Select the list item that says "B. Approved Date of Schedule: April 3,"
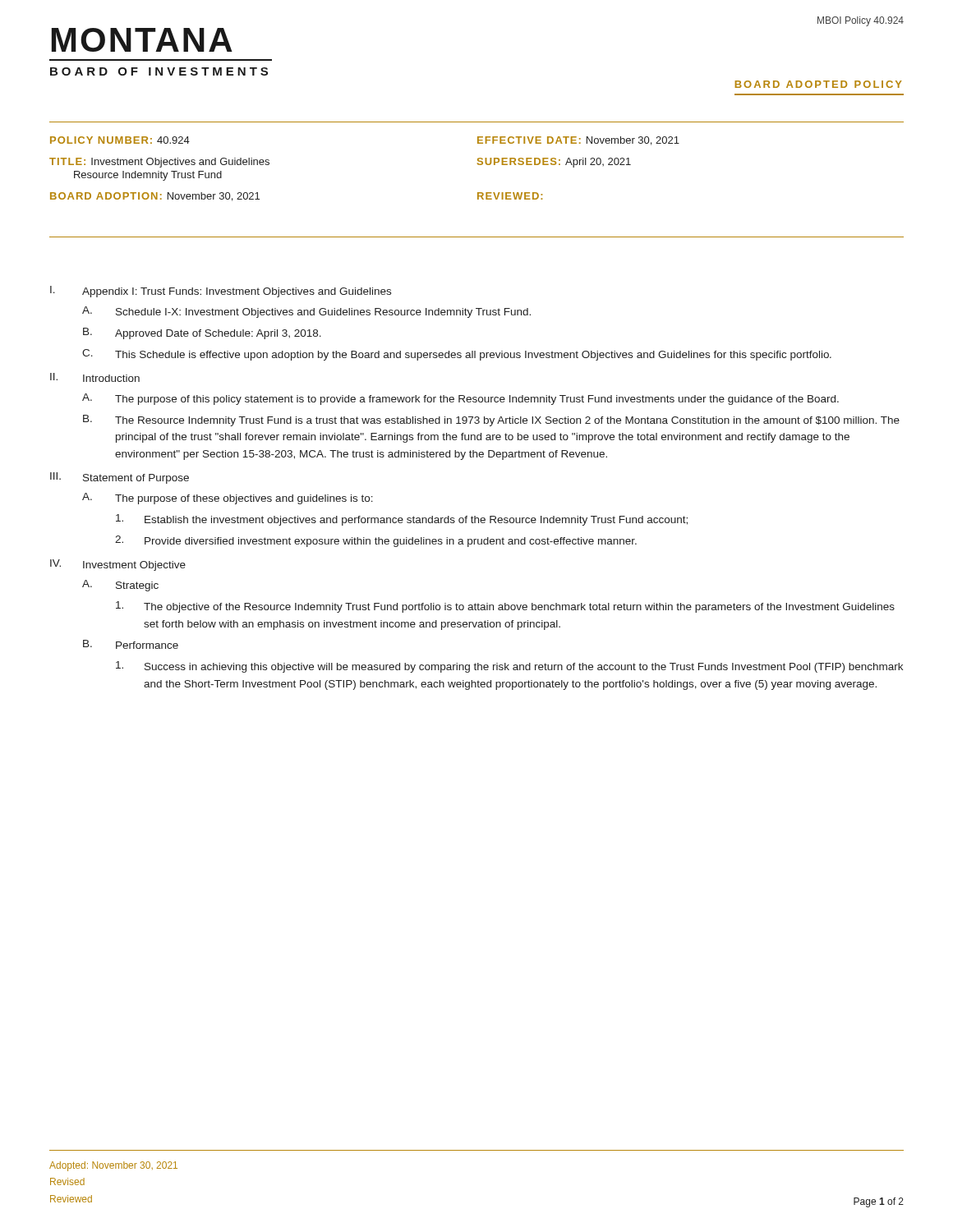The image size is (953, 1232). pos(202,333)
